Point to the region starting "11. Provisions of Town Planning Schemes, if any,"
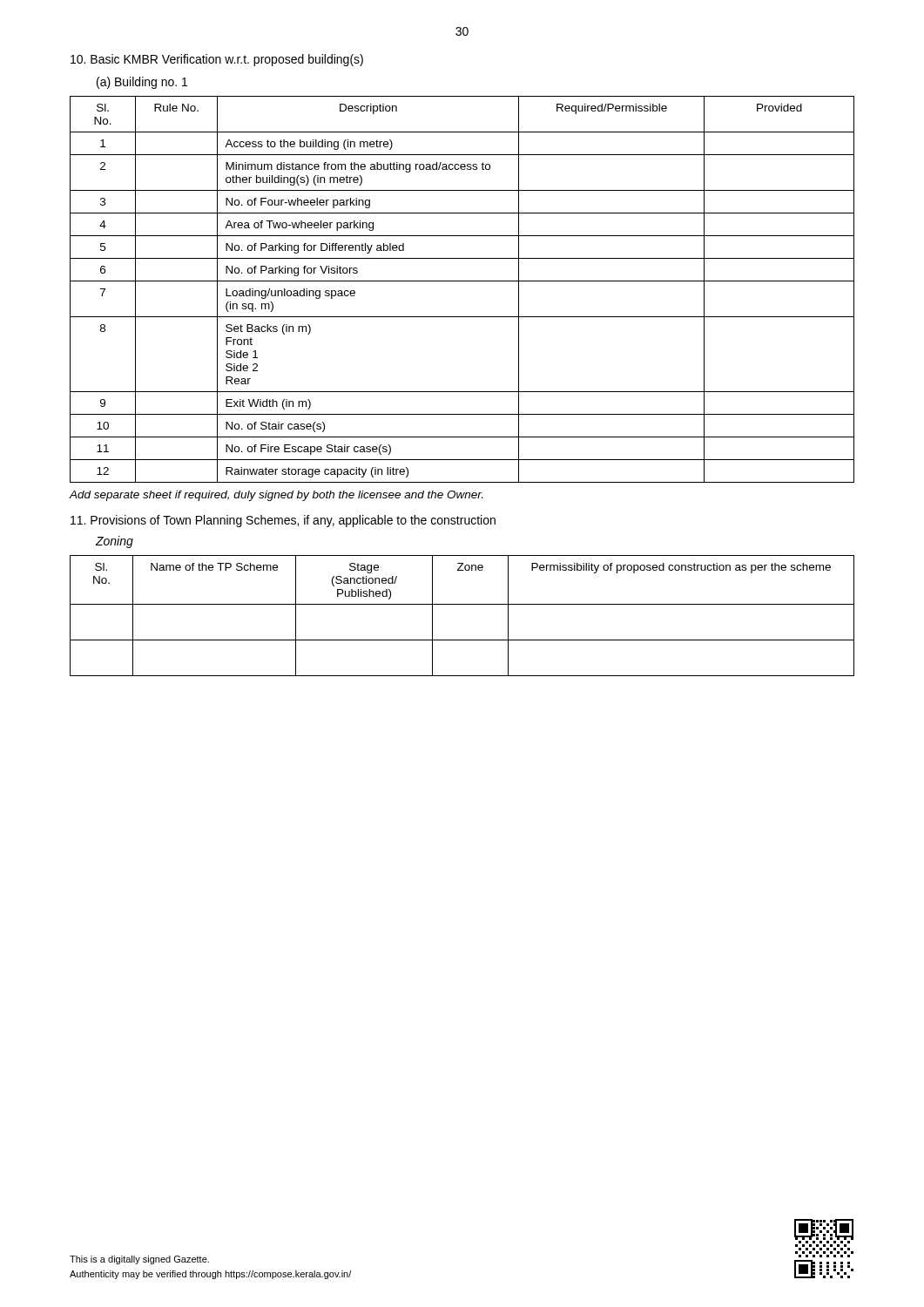 283,520
